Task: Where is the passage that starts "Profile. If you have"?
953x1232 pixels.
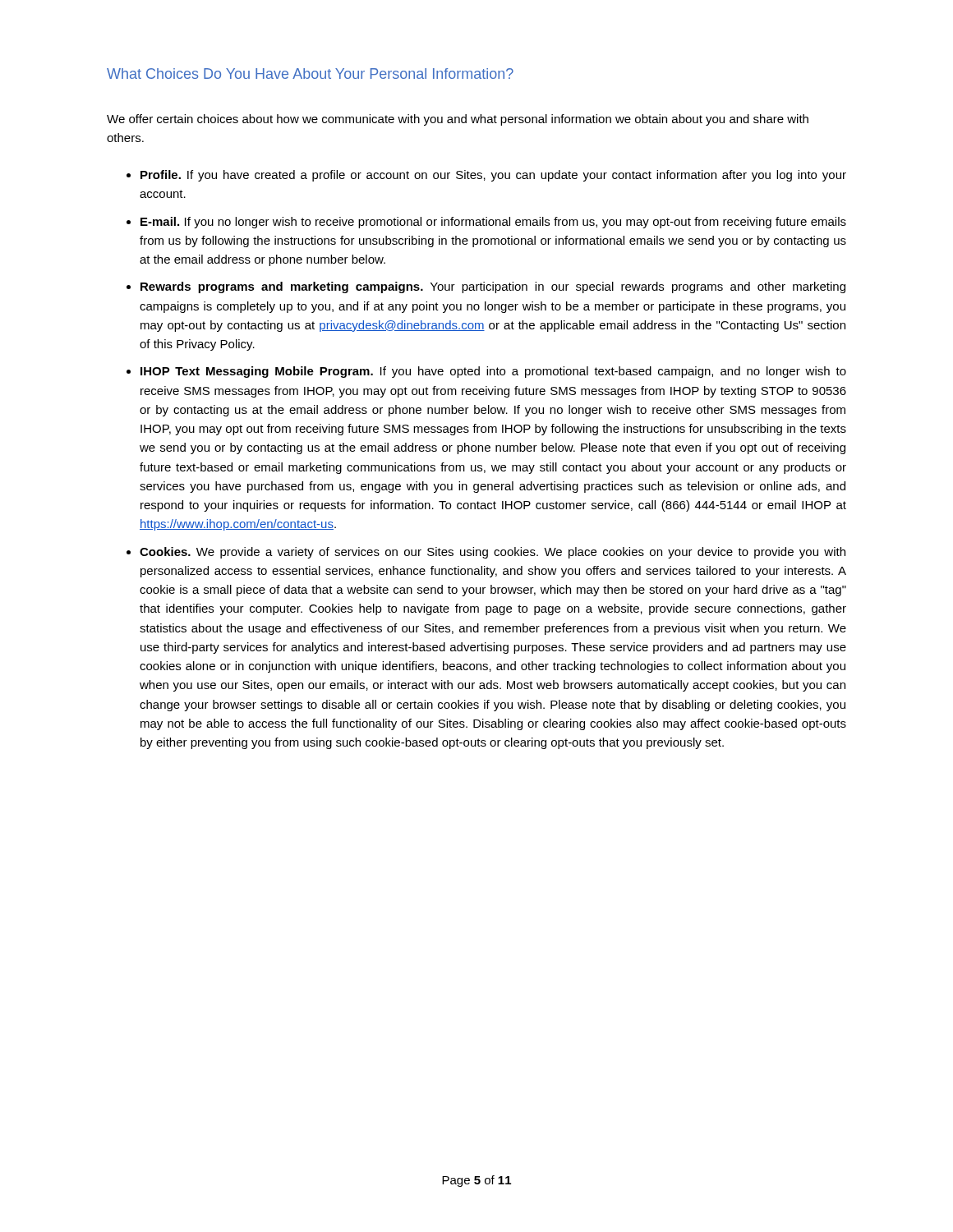Action: coord(493,184)
